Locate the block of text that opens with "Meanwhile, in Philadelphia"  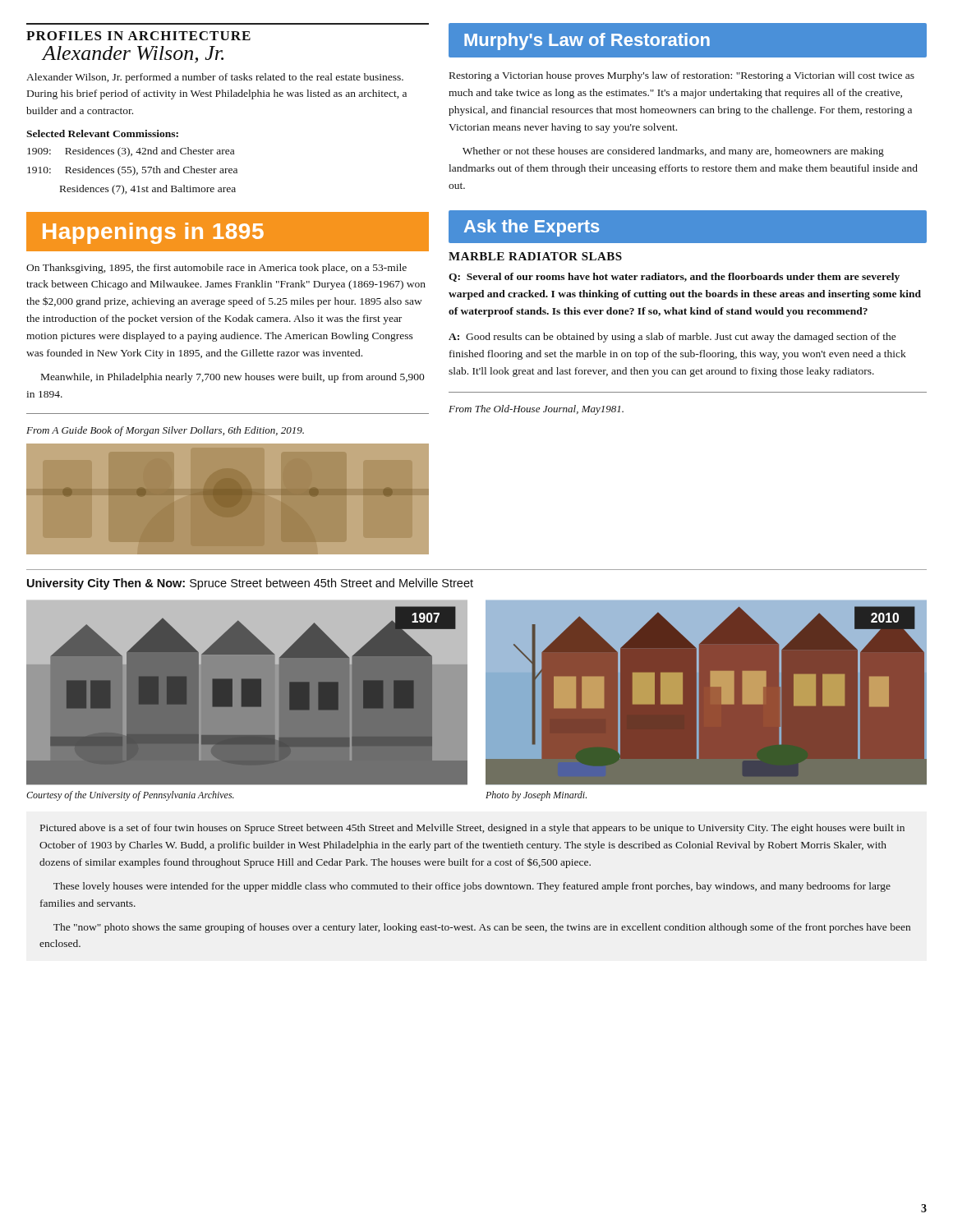click(225, 385)
